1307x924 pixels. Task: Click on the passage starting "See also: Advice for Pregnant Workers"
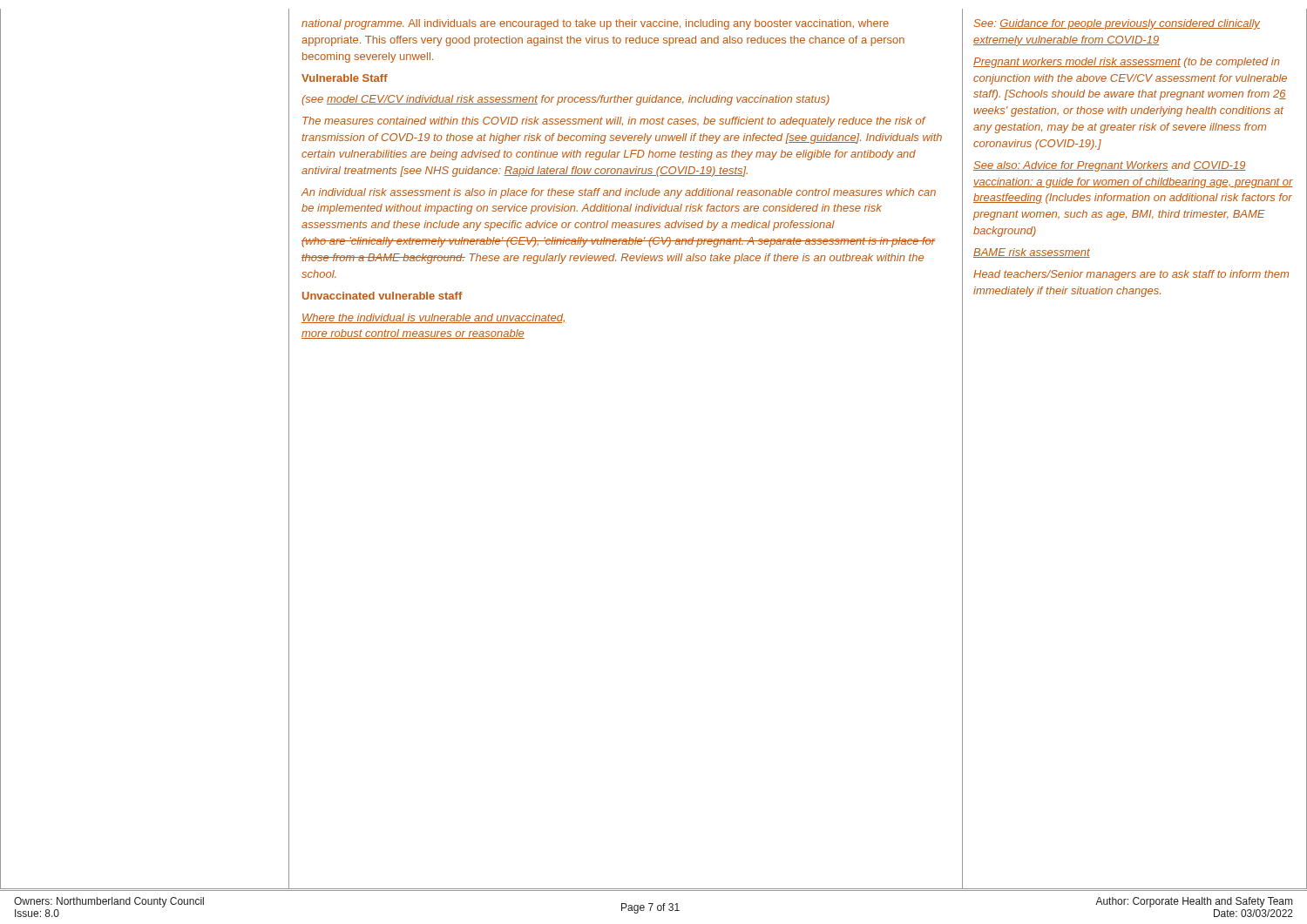[1134, 198]
